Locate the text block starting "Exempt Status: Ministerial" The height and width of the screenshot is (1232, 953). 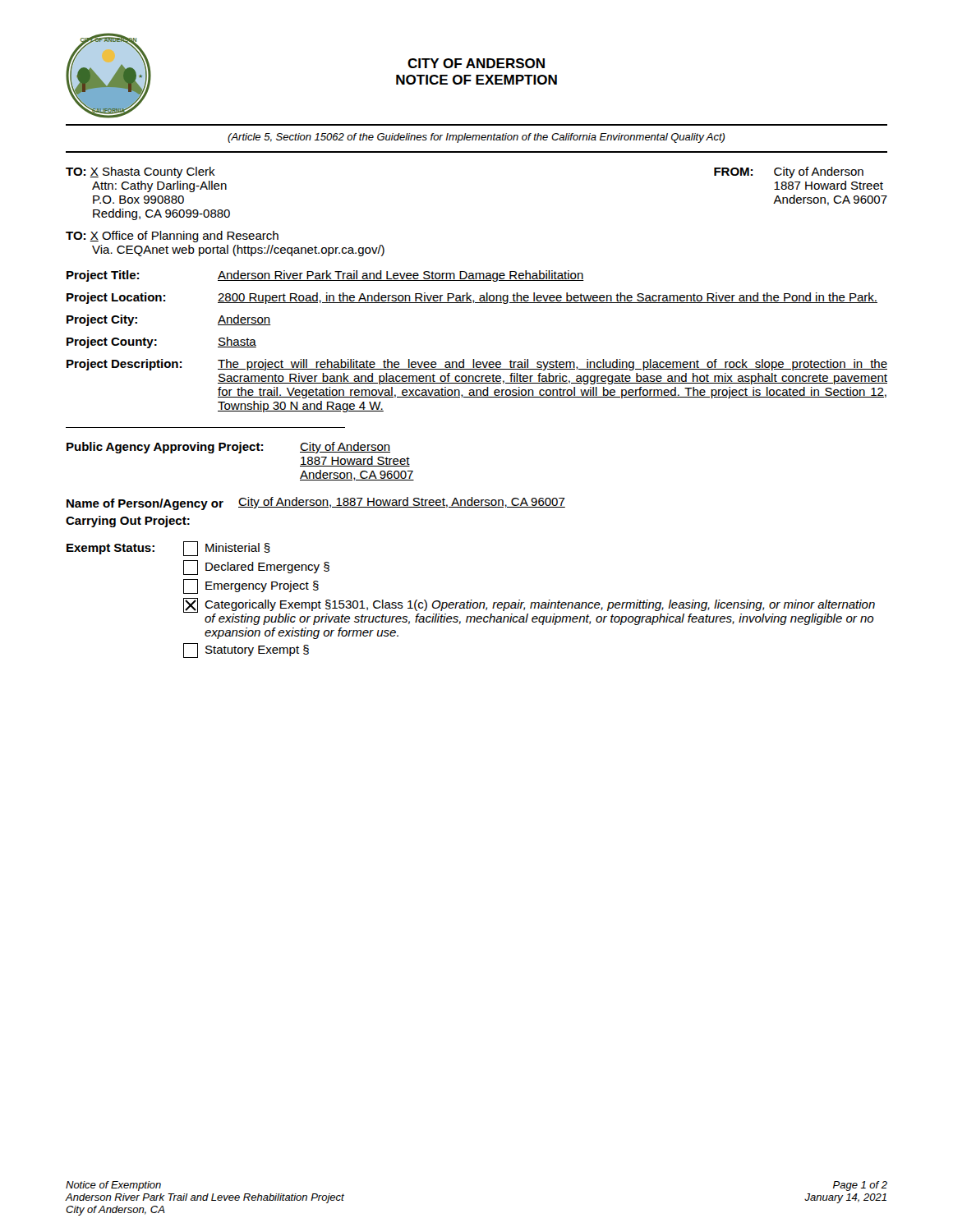(476, 601)
